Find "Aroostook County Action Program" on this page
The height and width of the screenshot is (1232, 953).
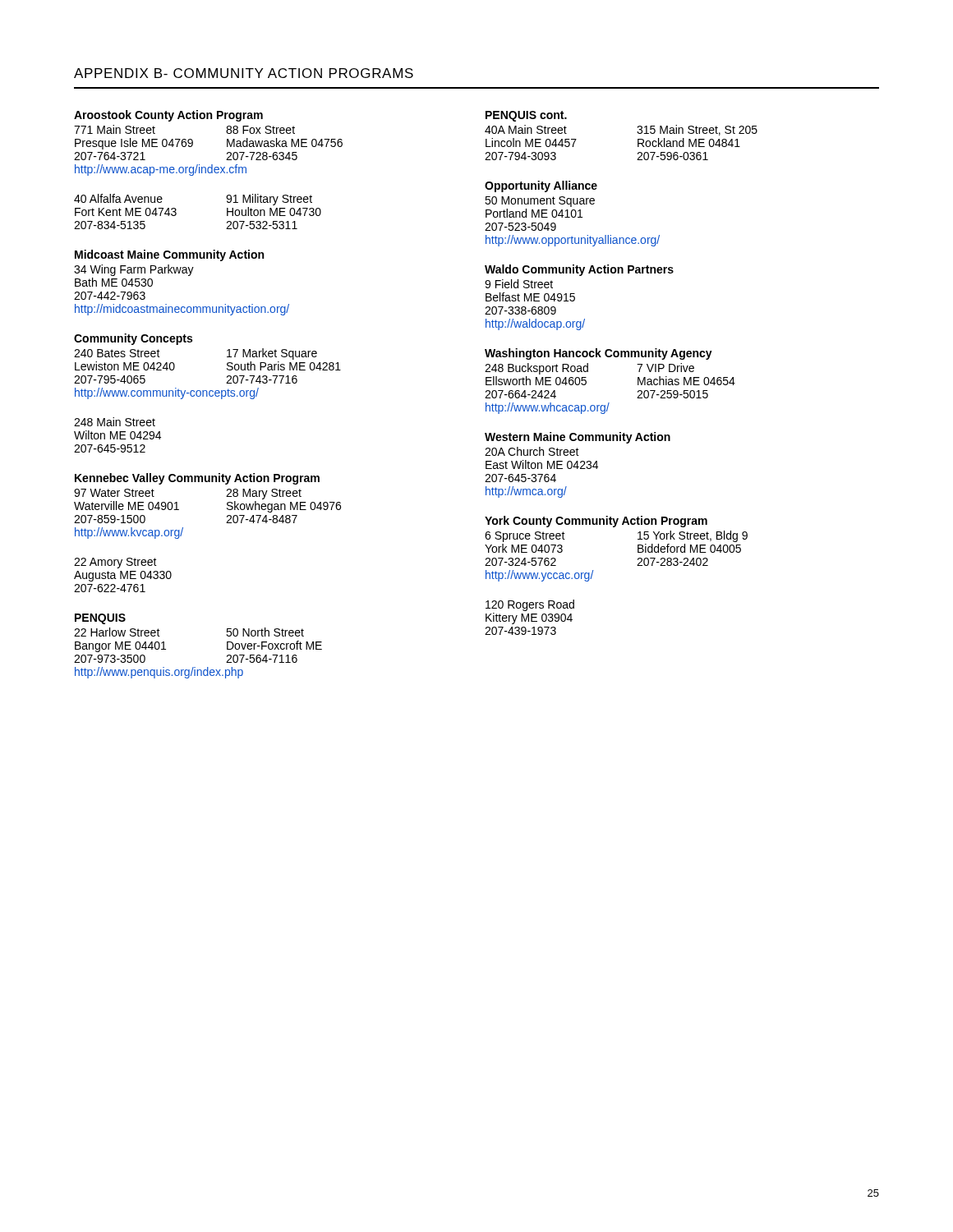pyautogui.click(x=169, y=115)
